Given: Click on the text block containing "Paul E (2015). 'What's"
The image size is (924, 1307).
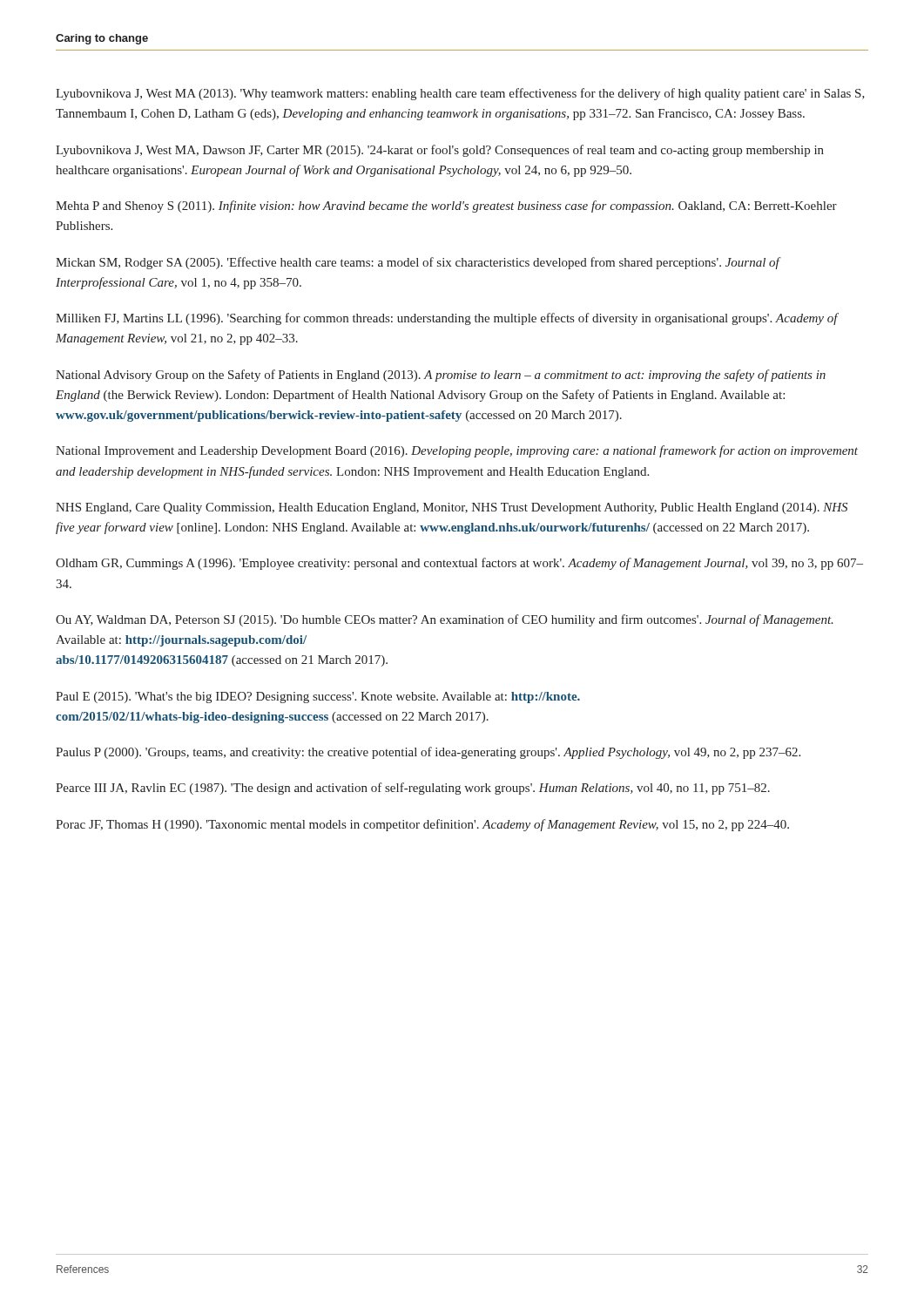Looking at the screenshot, I should (x=318, y=706).
